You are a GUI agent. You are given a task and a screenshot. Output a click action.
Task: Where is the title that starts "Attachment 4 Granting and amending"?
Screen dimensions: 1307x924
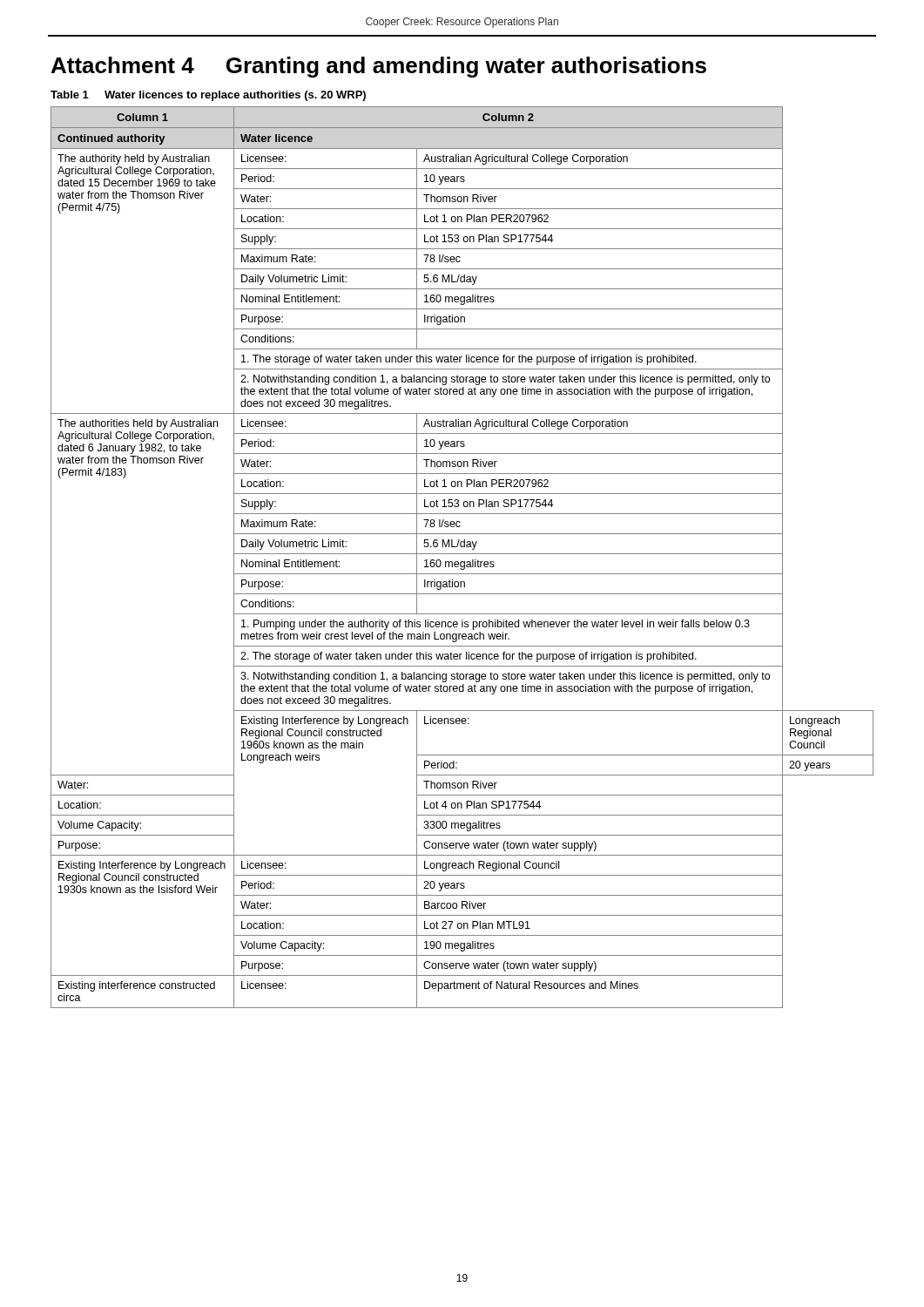click(x=379, y=66)
